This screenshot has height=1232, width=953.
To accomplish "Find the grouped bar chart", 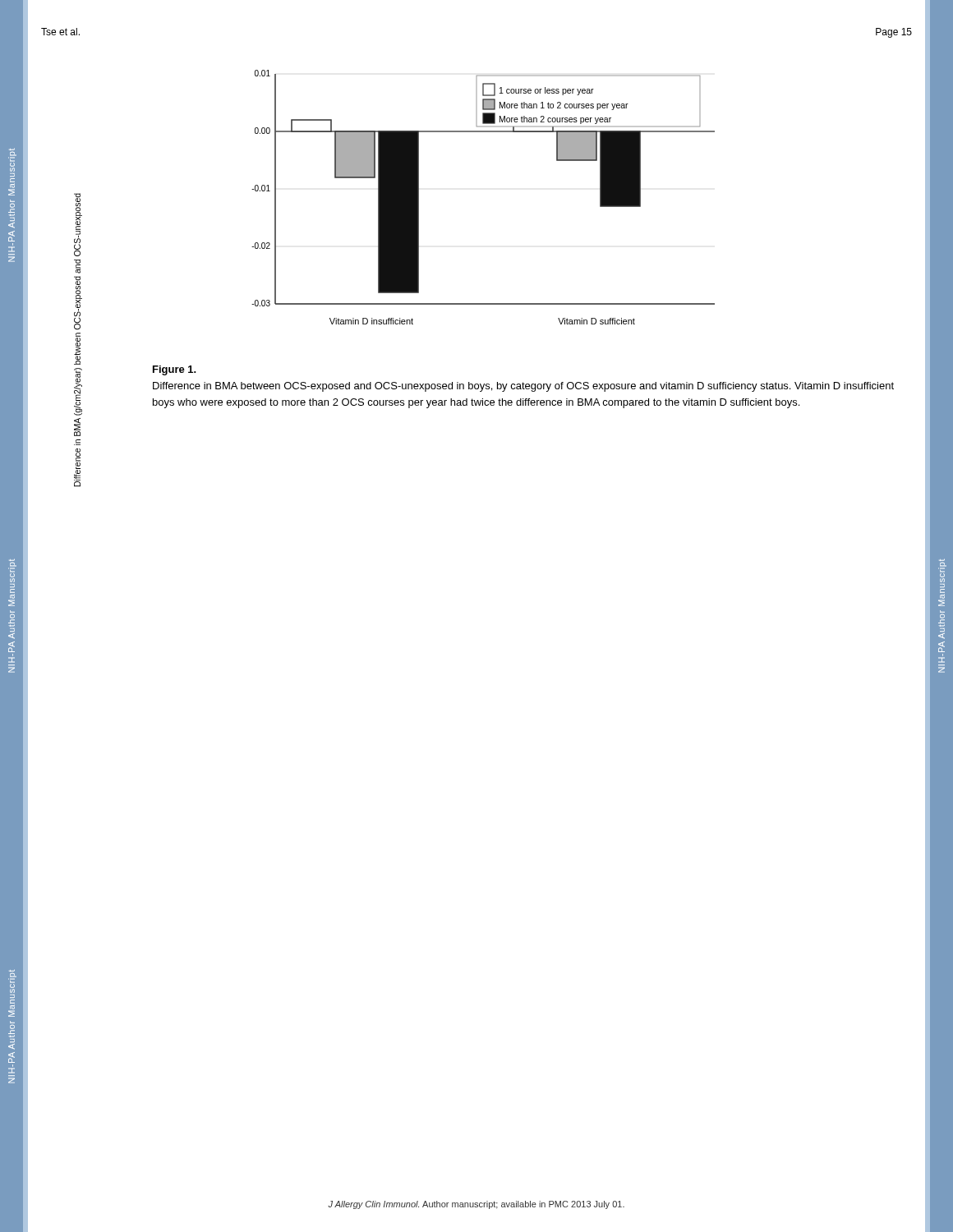I will coord(476,197).
